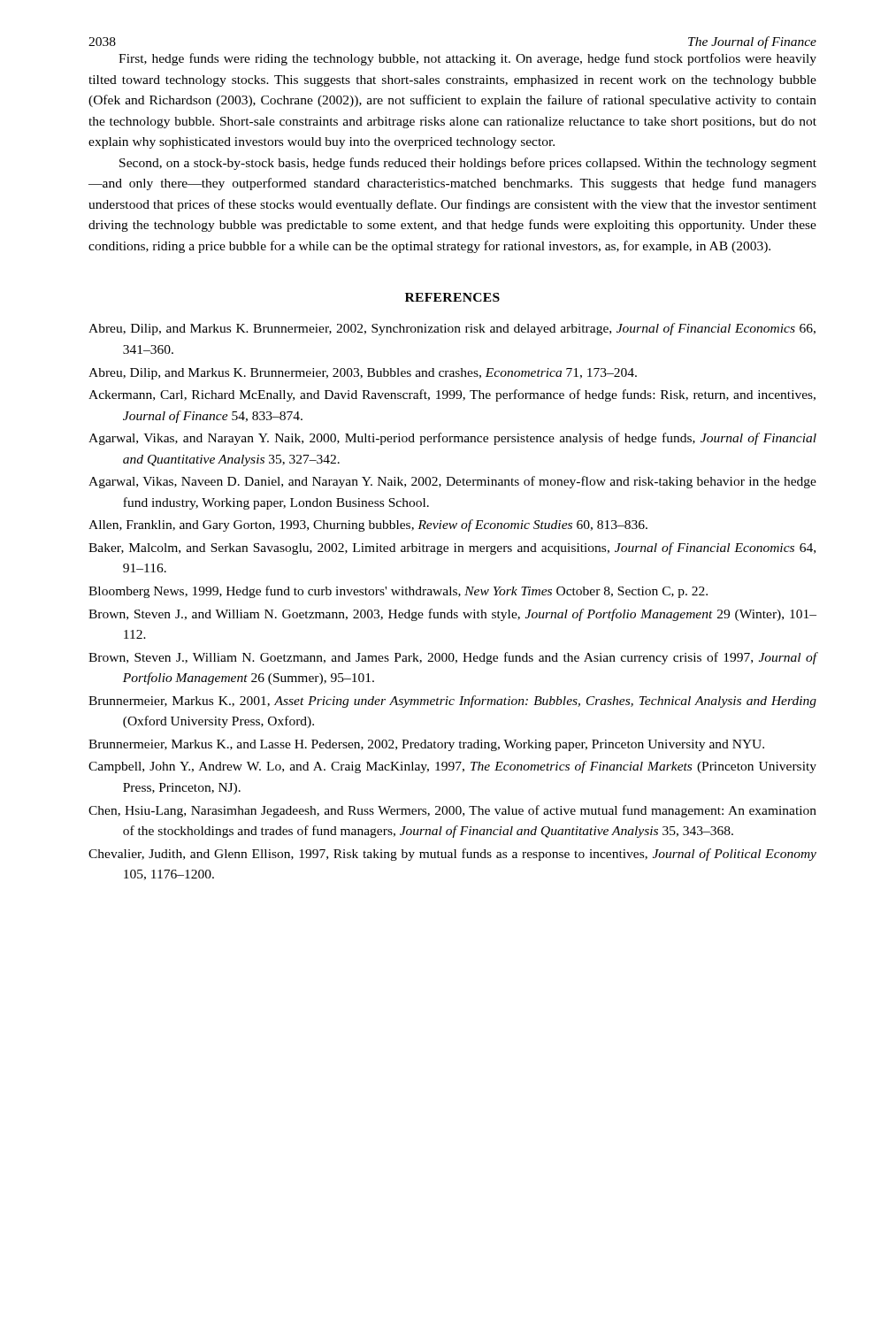
Task: Select the passage starting "Second, on a stock-by-stock"
Action: (452, 204)
